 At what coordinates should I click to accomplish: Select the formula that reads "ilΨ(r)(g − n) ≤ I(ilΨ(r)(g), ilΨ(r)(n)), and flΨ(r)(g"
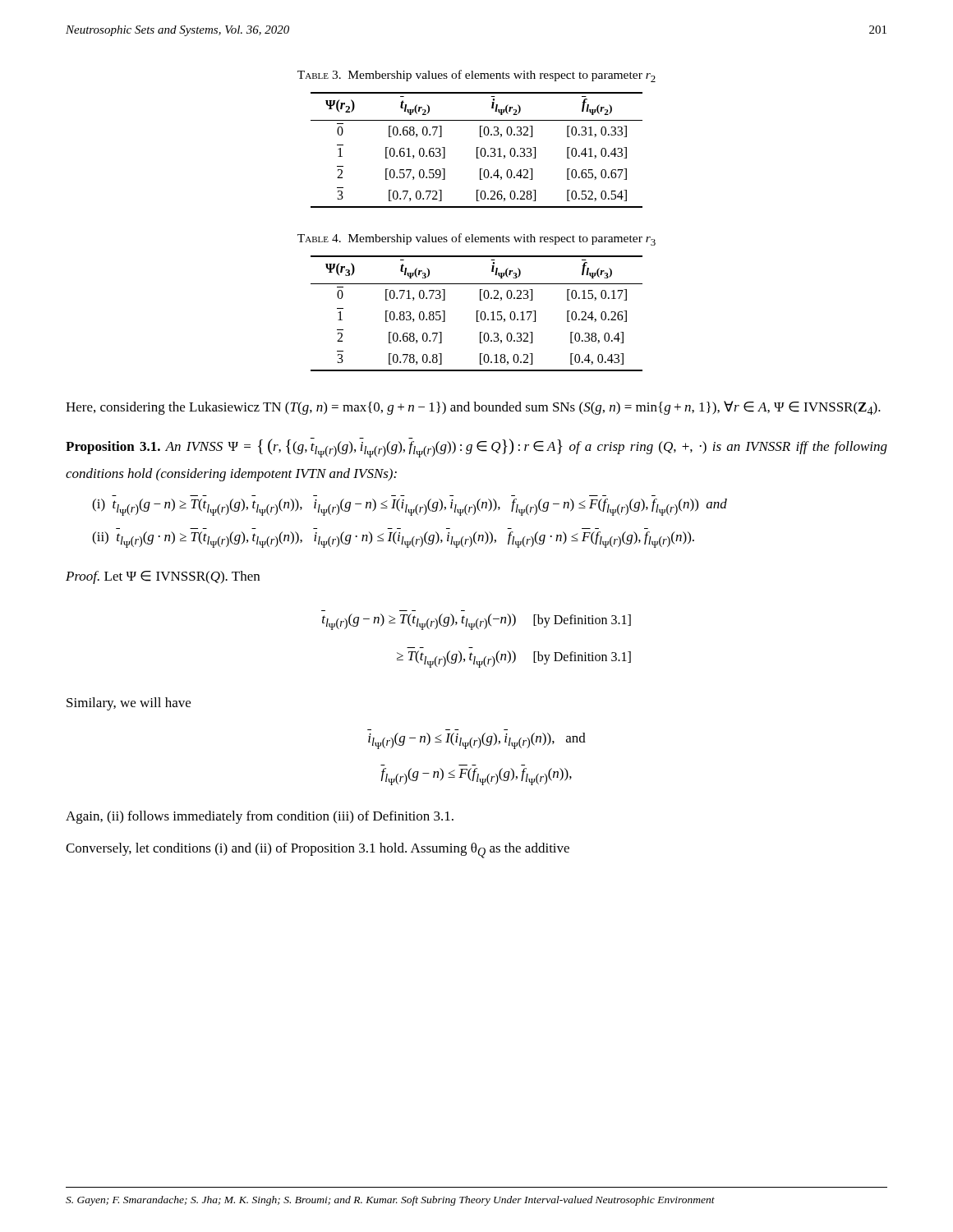click(476, 759)
